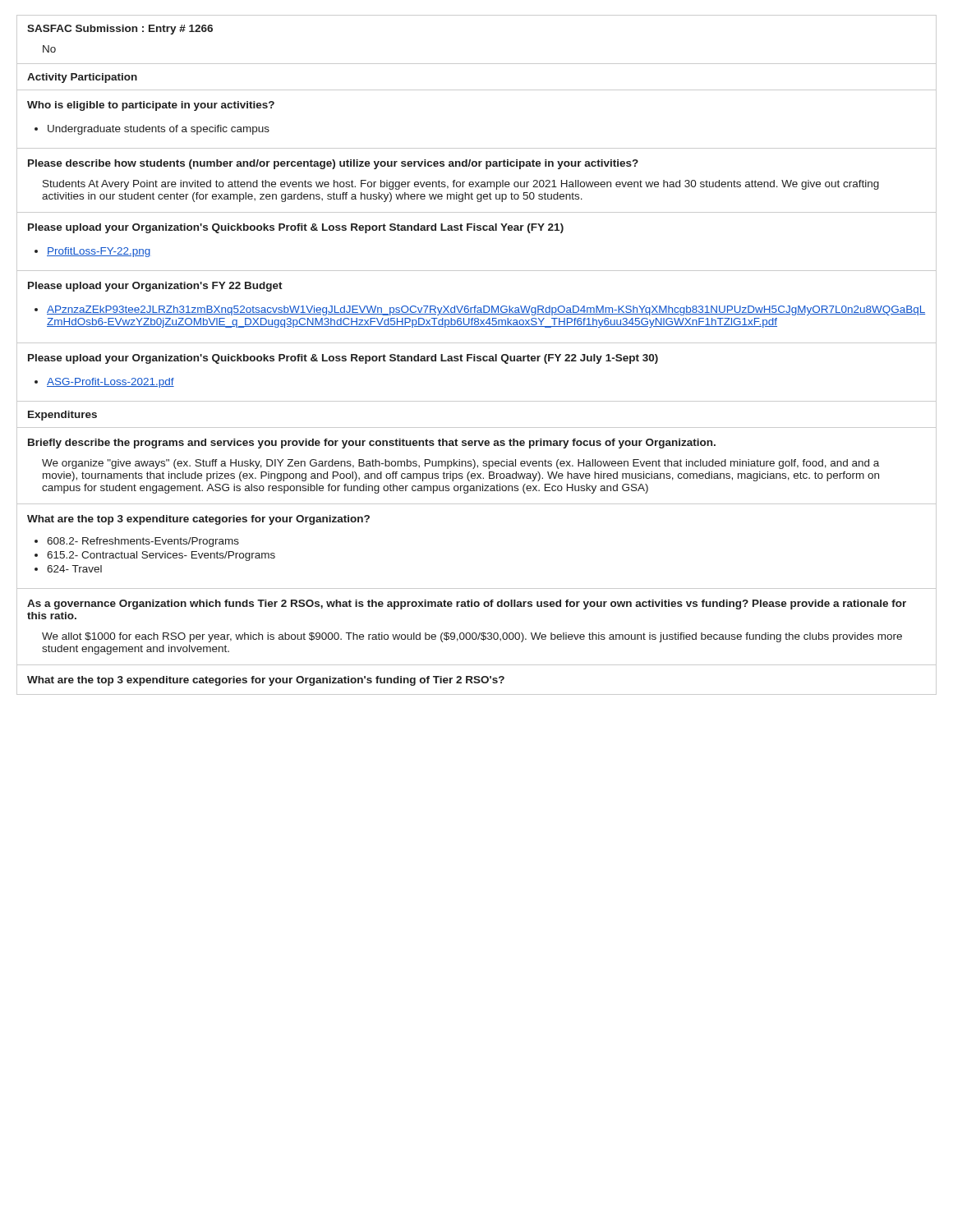Click on the text block starting "Briefly describe the programs and services you"
This screenshot has height=1232, width=953.
372,442
